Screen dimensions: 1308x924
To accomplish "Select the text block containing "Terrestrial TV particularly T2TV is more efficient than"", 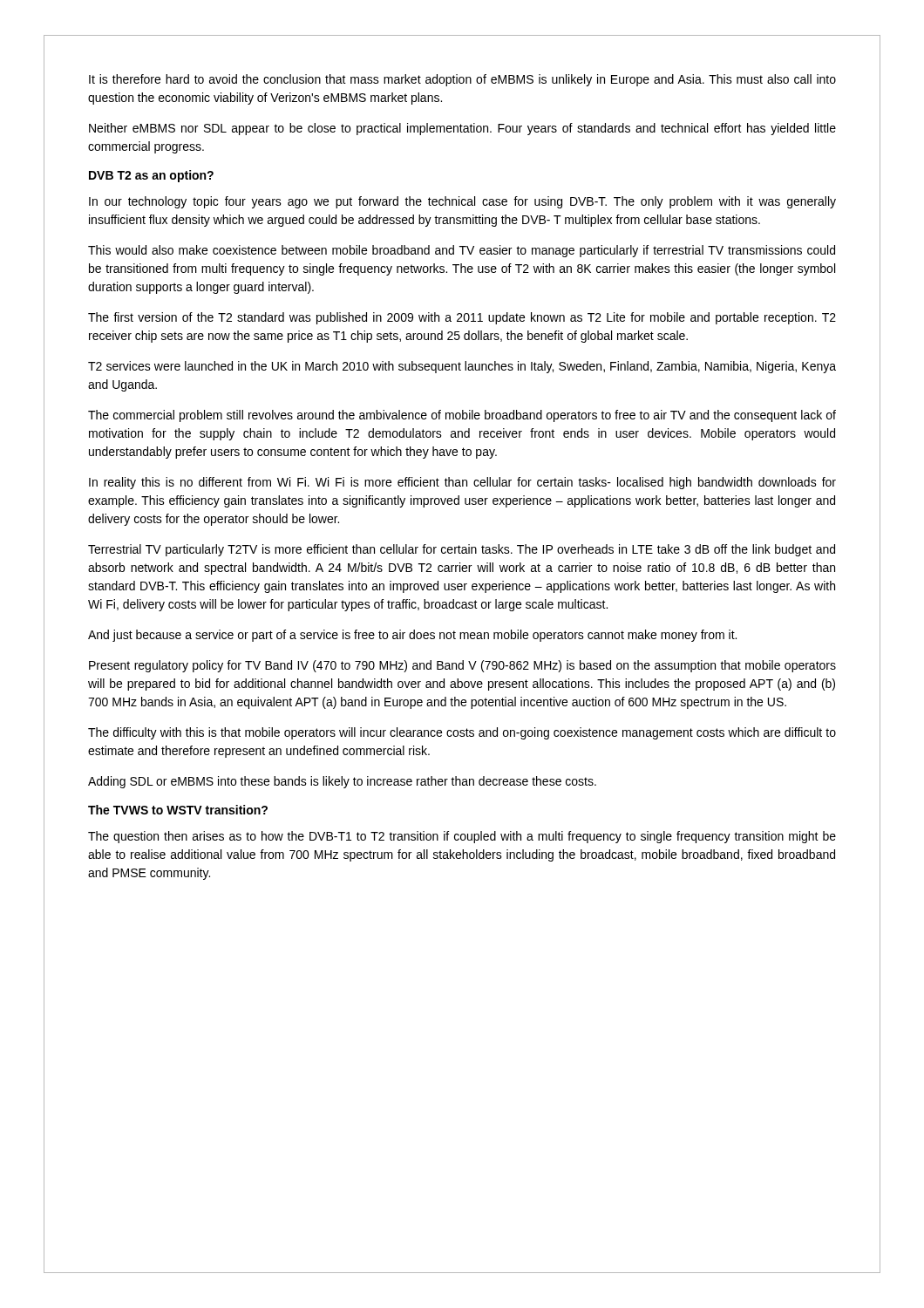I will pos(462,577).
